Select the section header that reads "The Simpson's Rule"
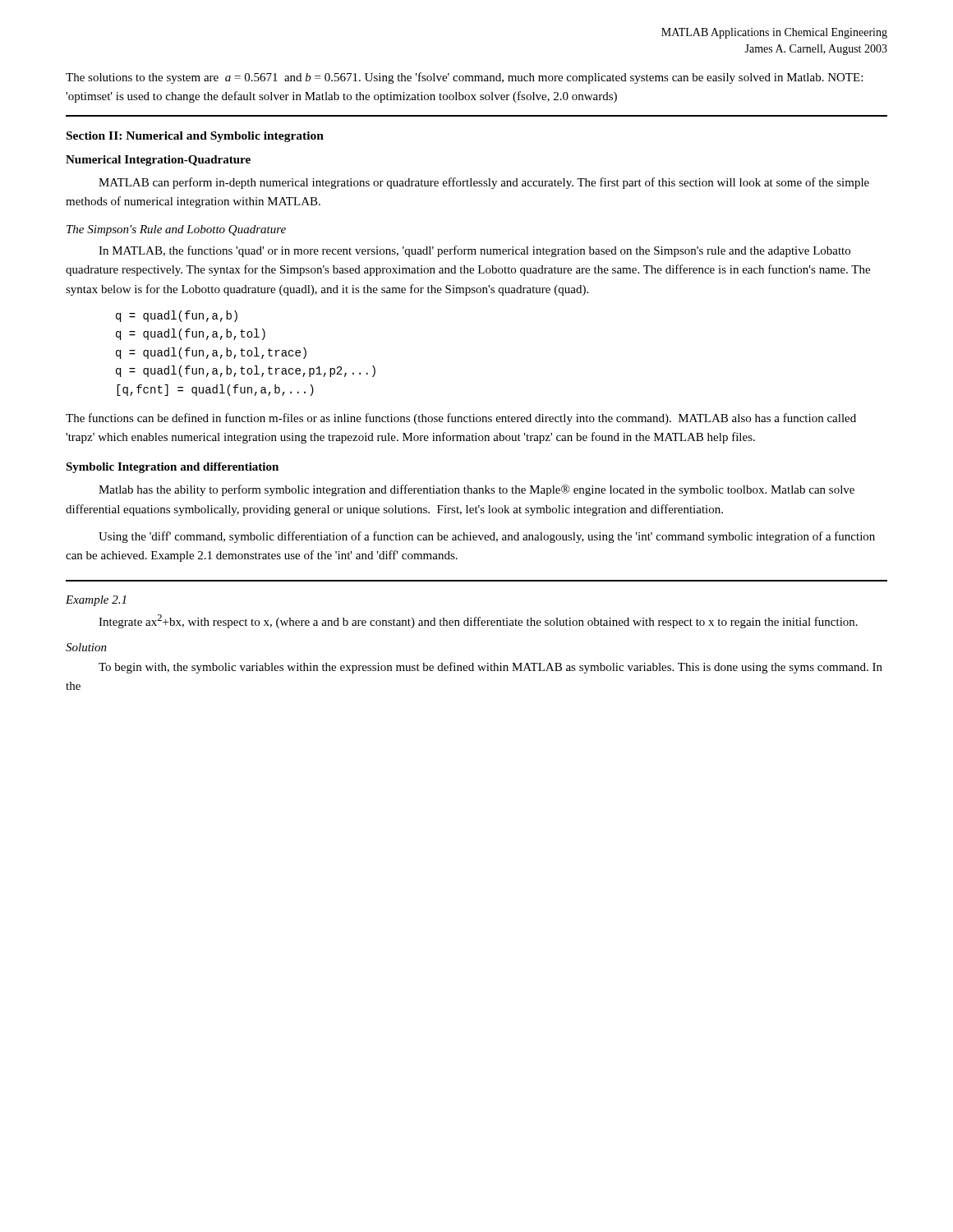Screen dimensions: 1232x953 tap(176, 229)
